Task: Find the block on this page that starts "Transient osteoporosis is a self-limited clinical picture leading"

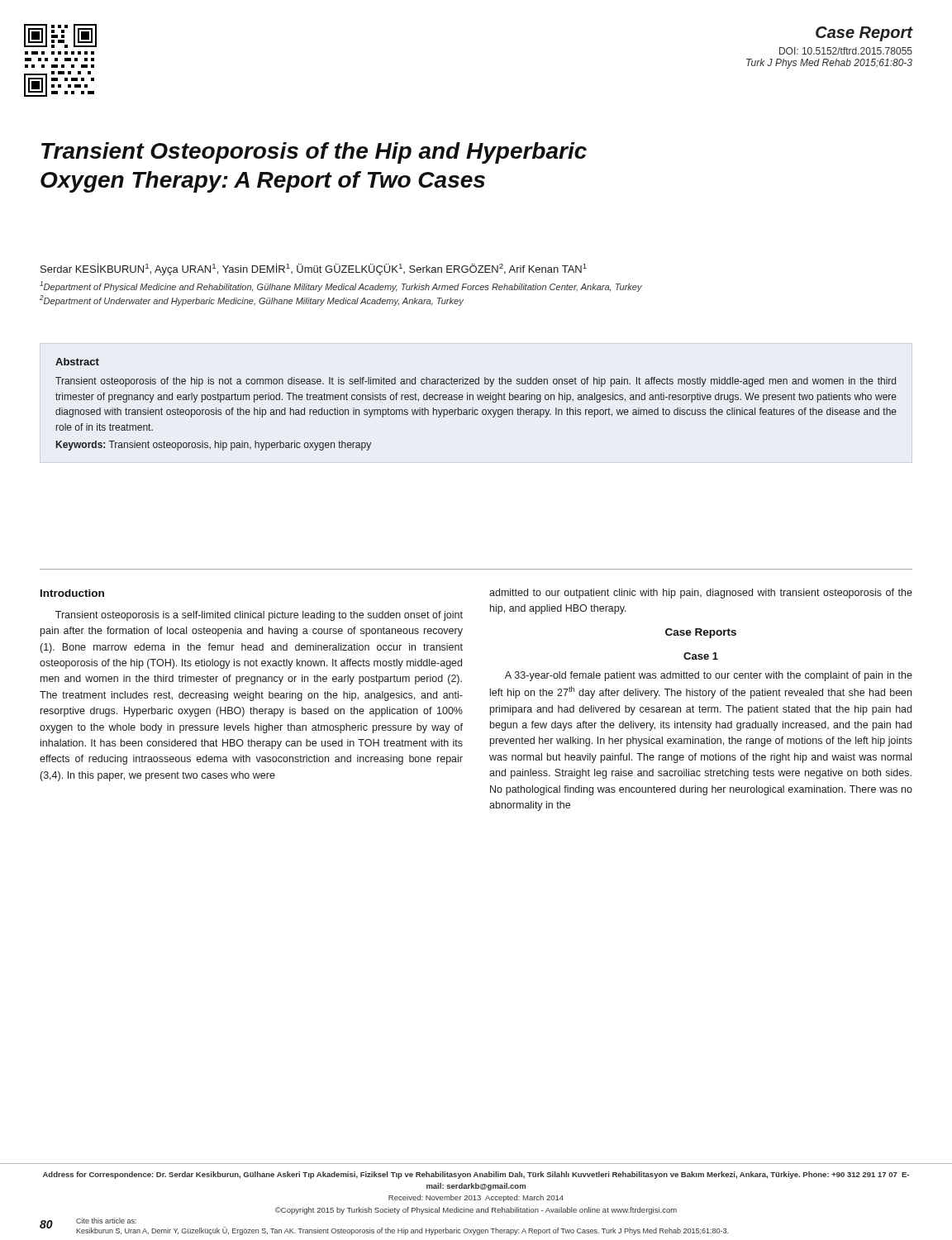Action: 251,695
